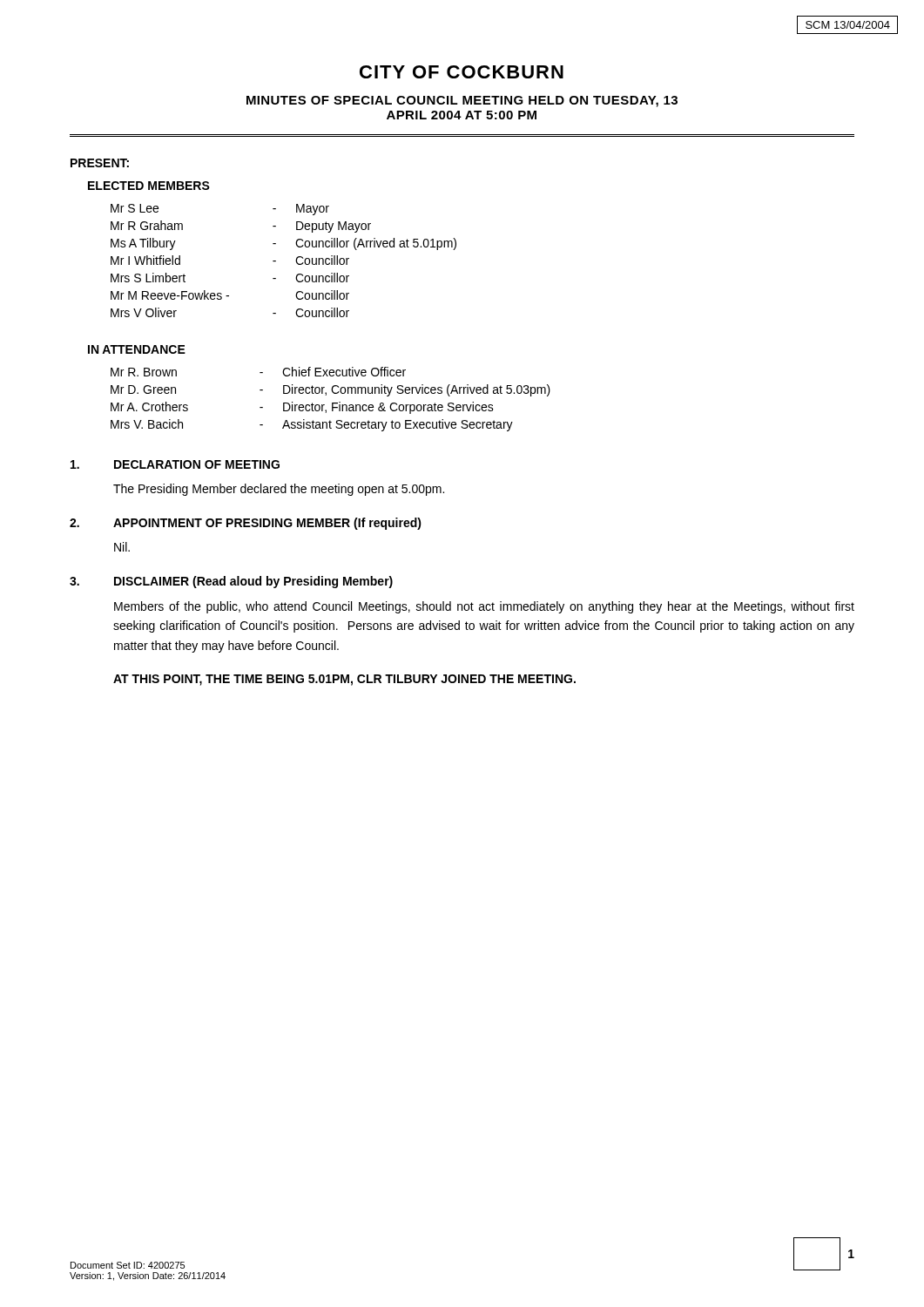Select the text block starting "Members of the public, who"
Image resolution: width=924 pixels, height=1307 pixels.
click(484, 626)
